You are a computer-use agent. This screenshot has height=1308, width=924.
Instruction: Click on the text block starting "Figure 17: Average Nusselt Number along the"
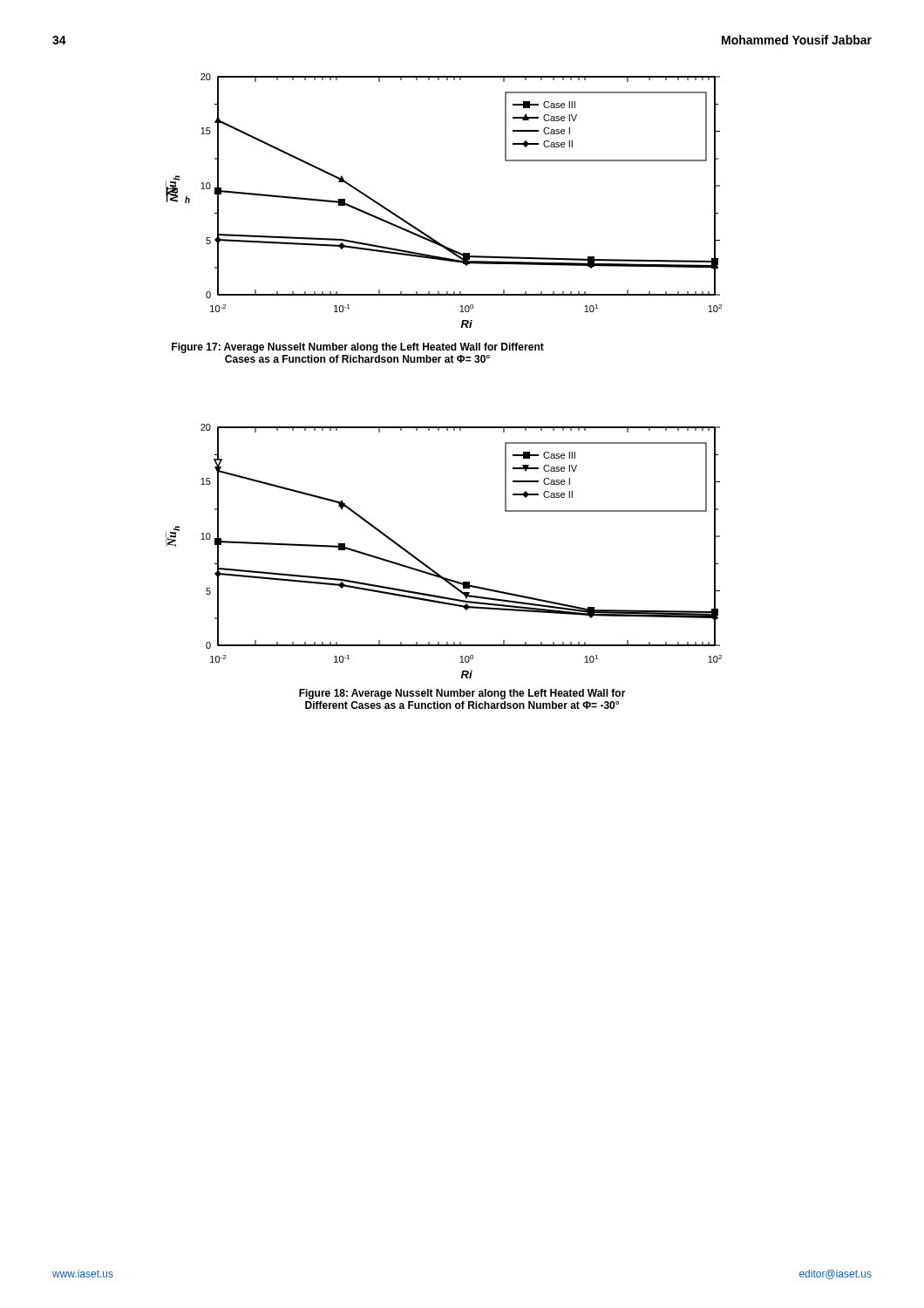point(357,353)
